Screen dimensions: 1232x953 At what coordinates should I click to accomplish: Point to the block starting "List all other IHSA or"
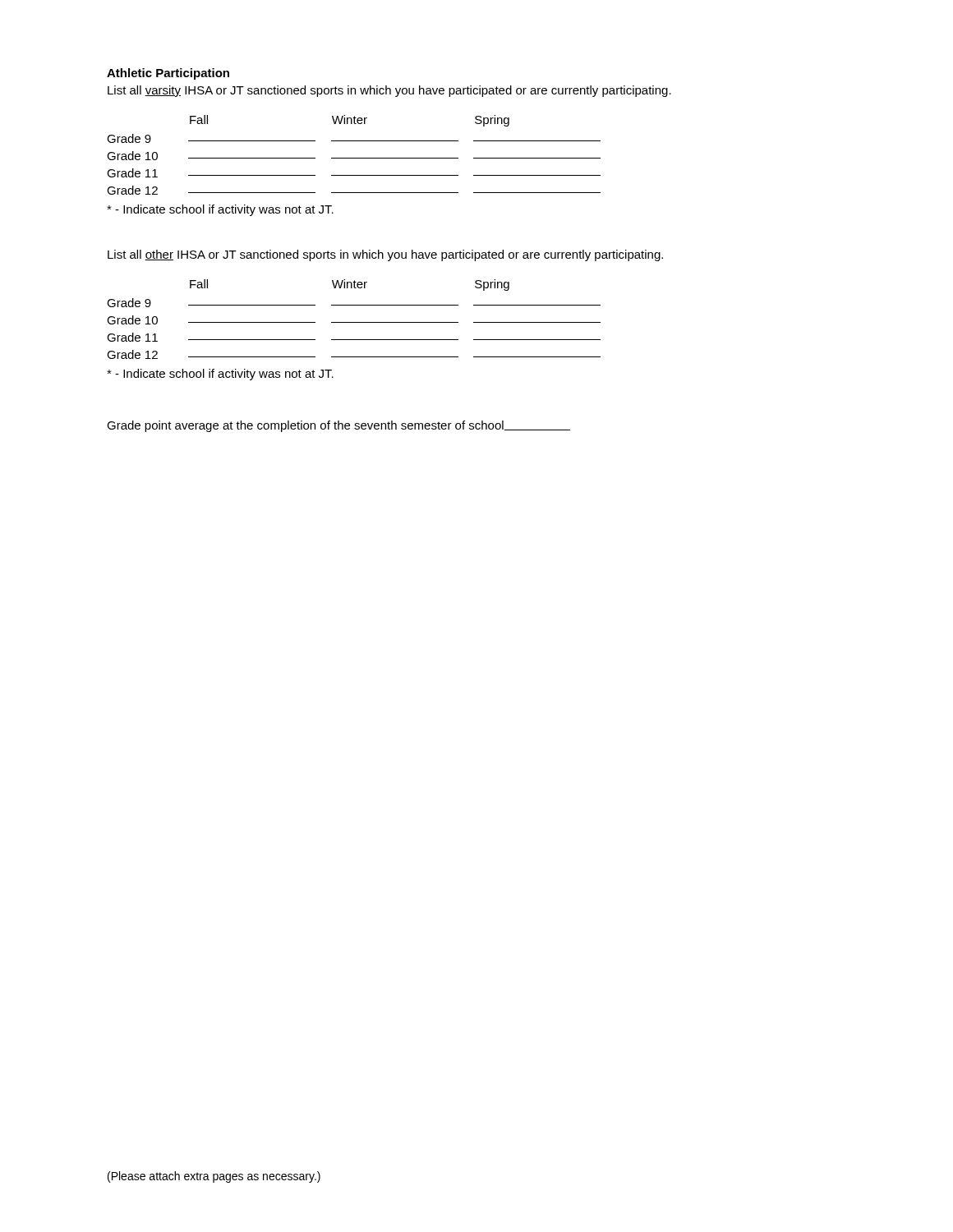click(x=385, y=254)
